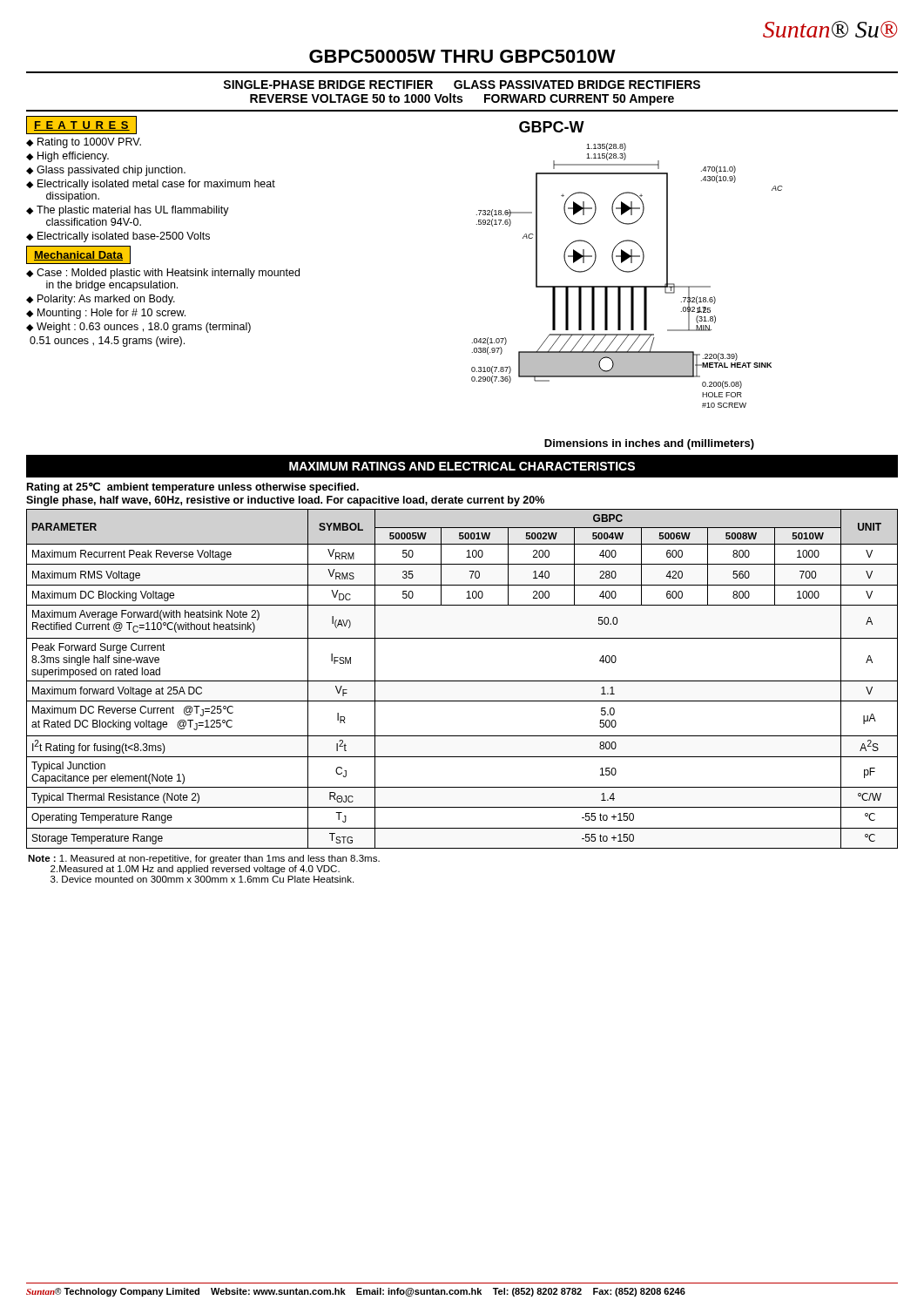This screenshot has width=924, height=1307.
Task: Locate the footnote
Action: point(204,869)
